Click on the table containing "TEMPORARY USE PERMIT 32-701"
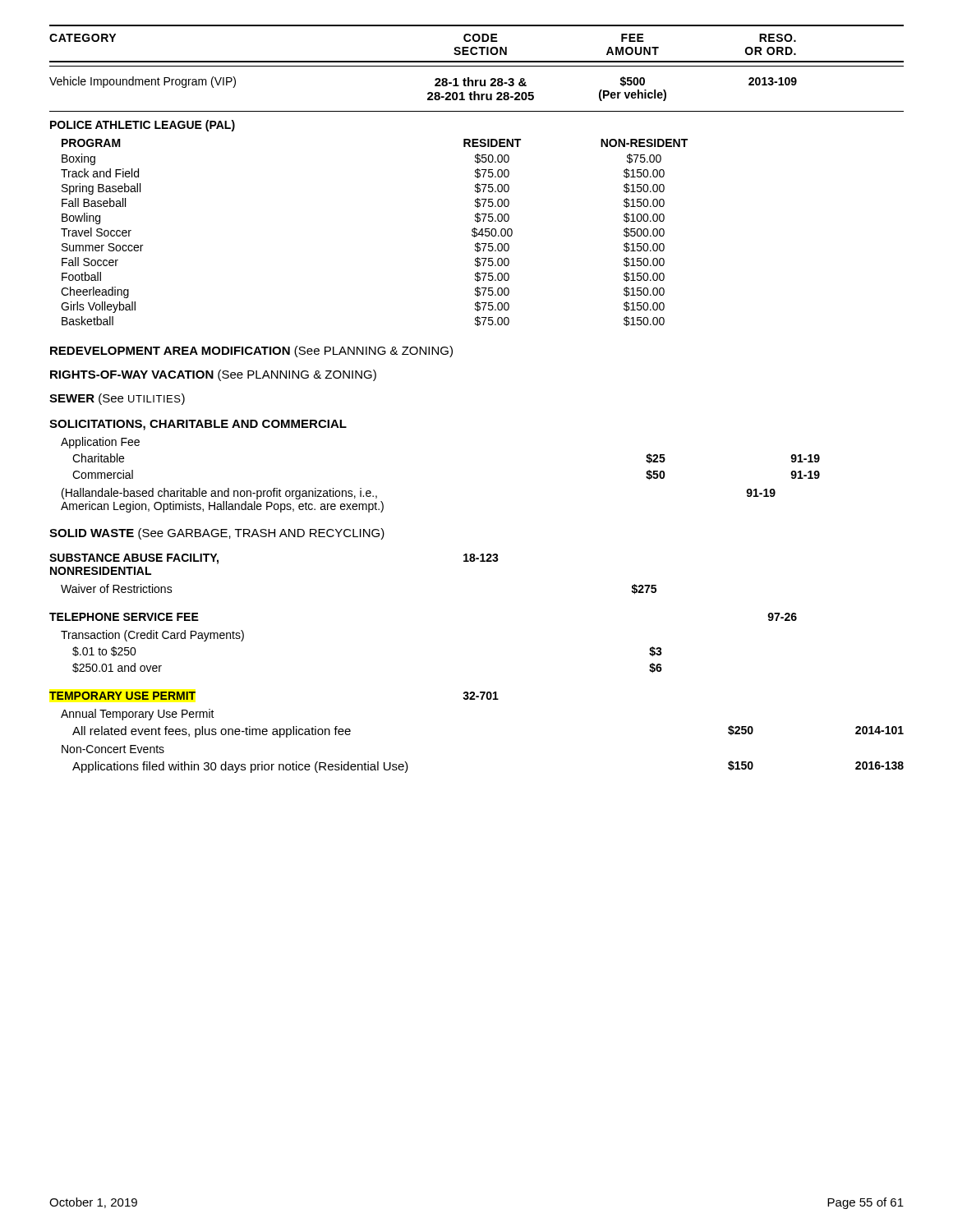The height and width of the screenshot is (1232, 953). point(476,731)
